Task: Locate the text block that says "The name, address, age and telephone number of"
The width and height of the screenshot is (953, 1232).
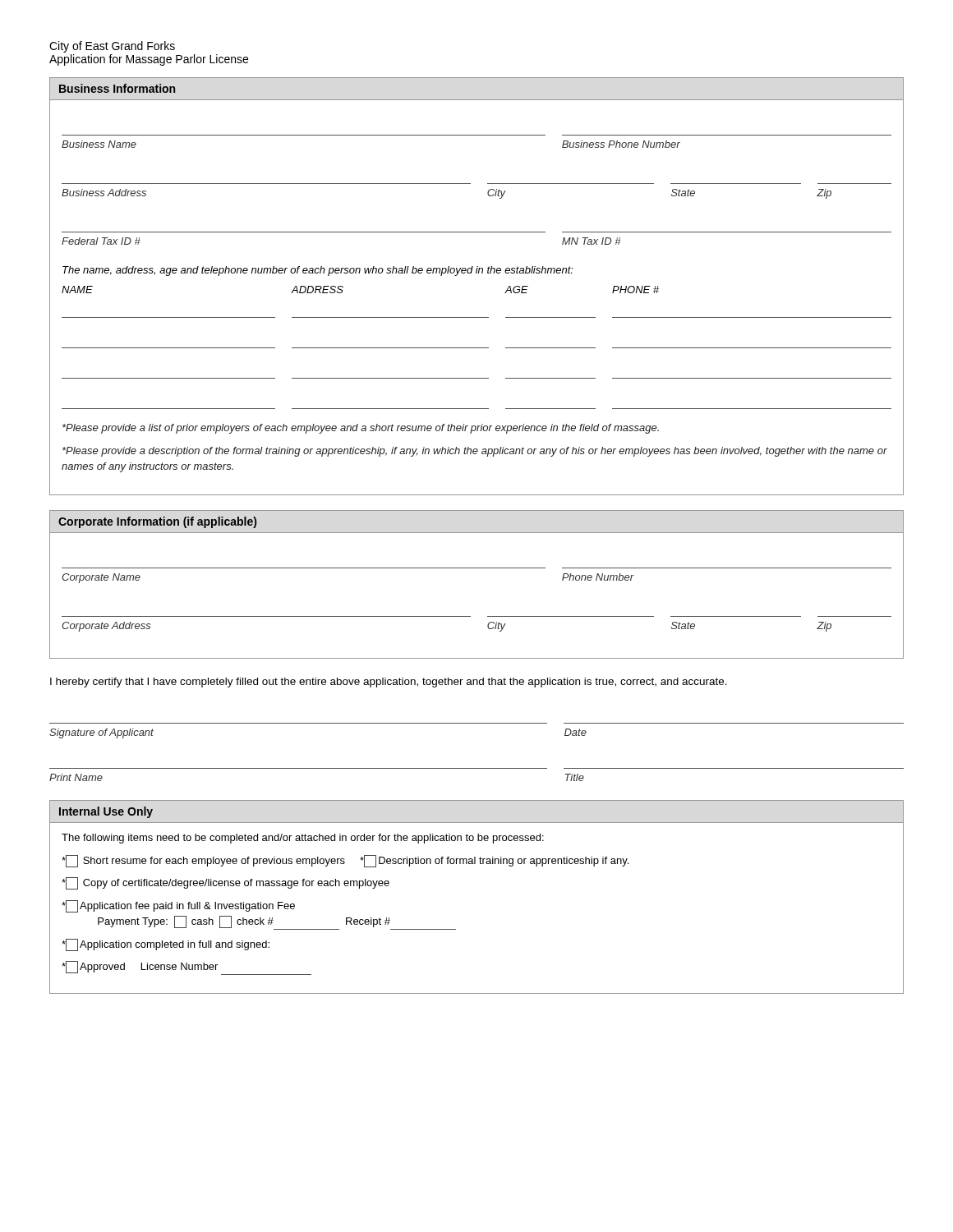Action: (x=318, y=270)
